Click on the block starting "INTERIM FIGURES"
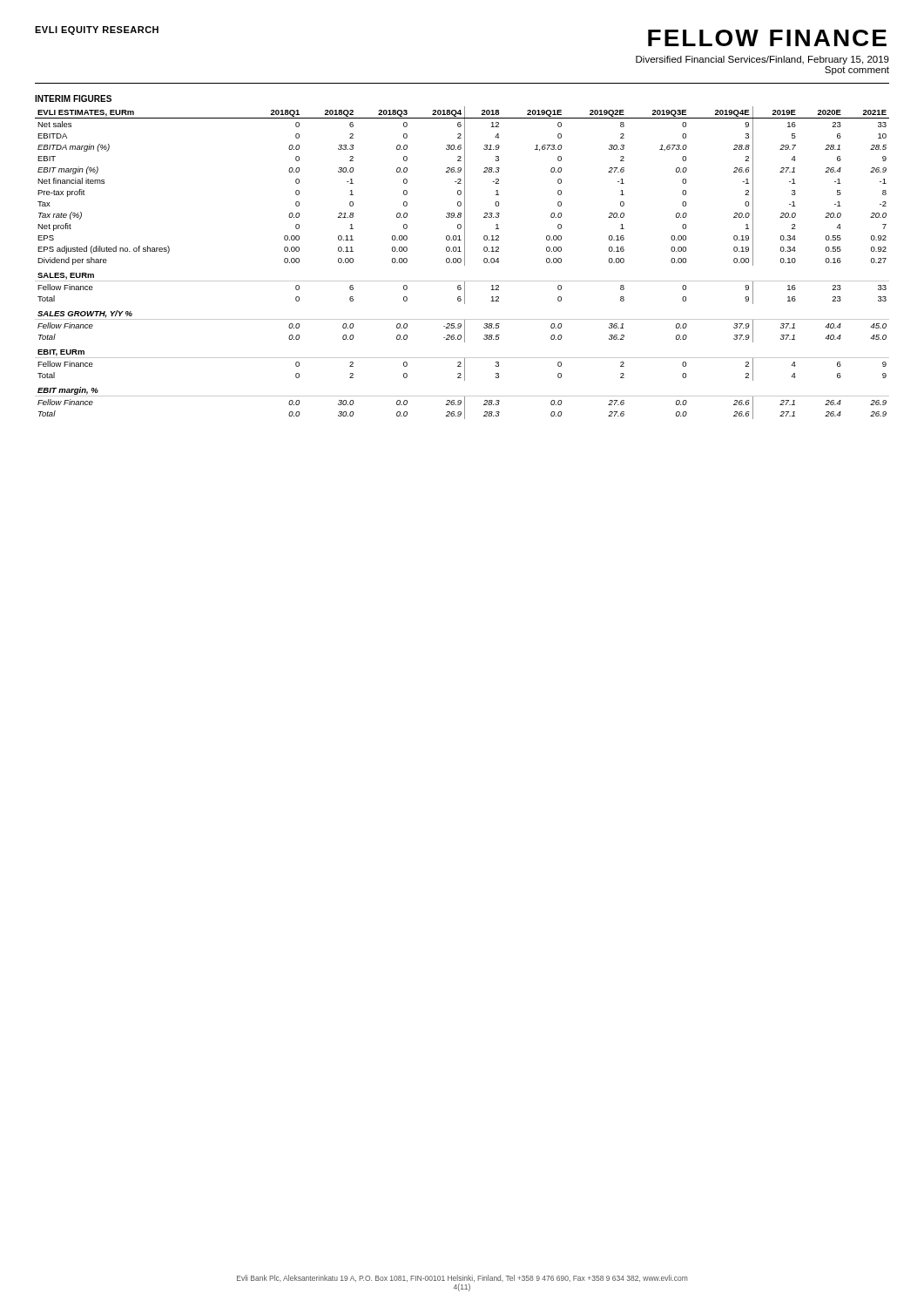Image resolution: width=924 pixels, height=1307 pixels. 73,99
